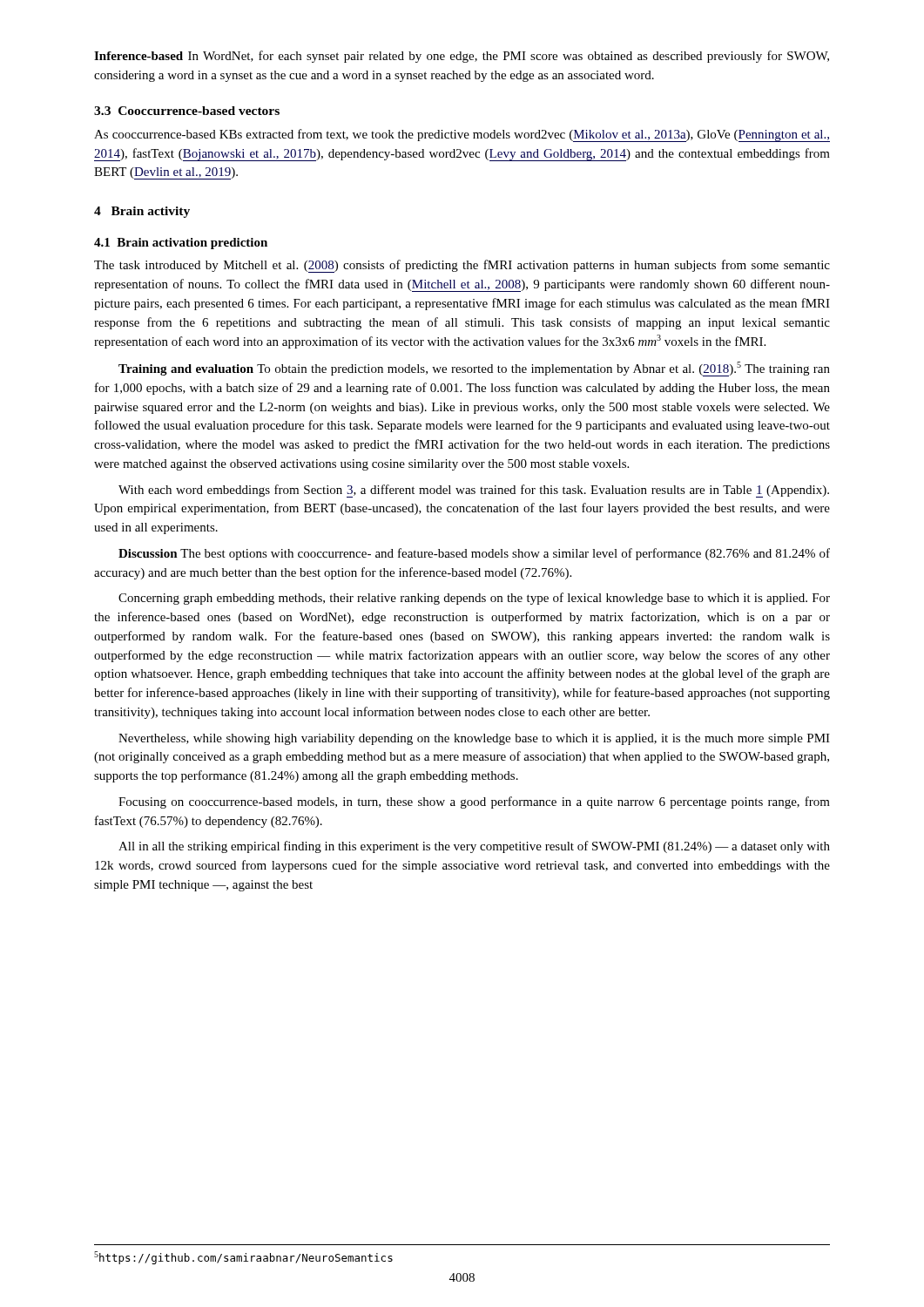This screenshot has width=924, height=1307.
Task: Where is the passage that starts "Concerning graph embedding methods, their"?
Action: tap(462, 656)
